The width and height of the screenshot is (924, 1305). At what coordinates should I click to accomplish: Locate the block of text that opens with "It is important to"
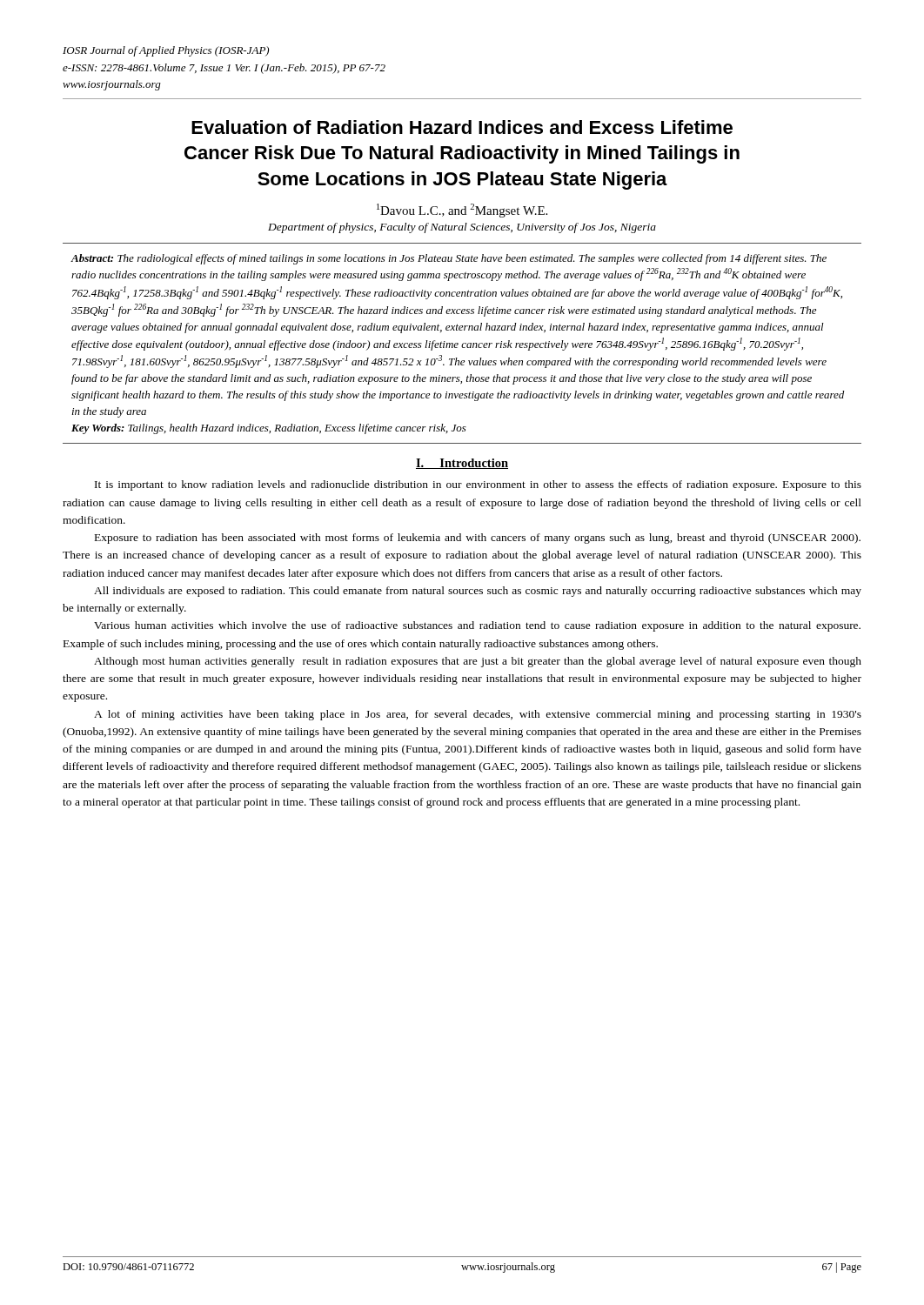(x=462, y=644)
